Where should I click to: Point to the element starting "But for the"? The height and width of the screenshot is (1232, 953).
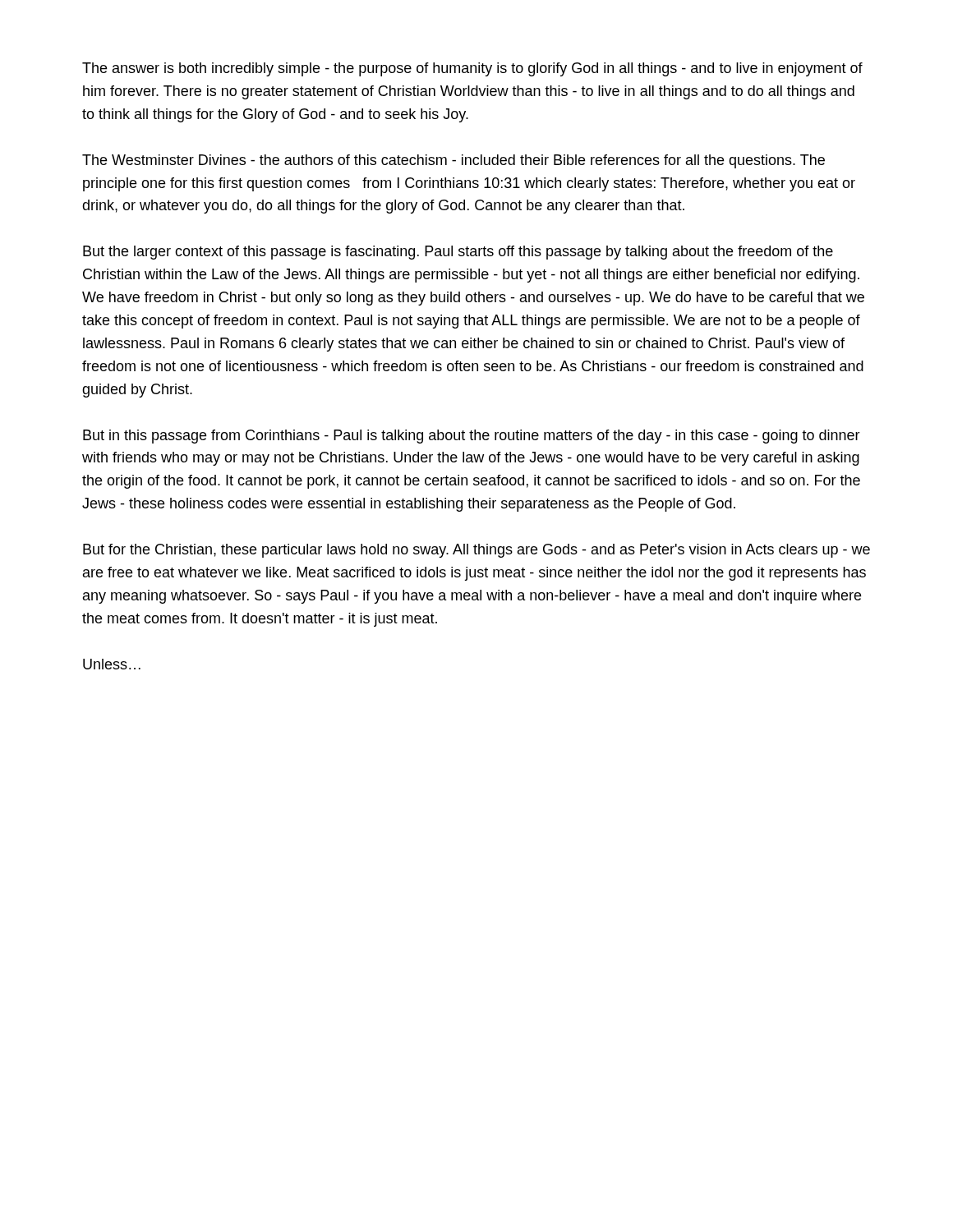point(476,584)
